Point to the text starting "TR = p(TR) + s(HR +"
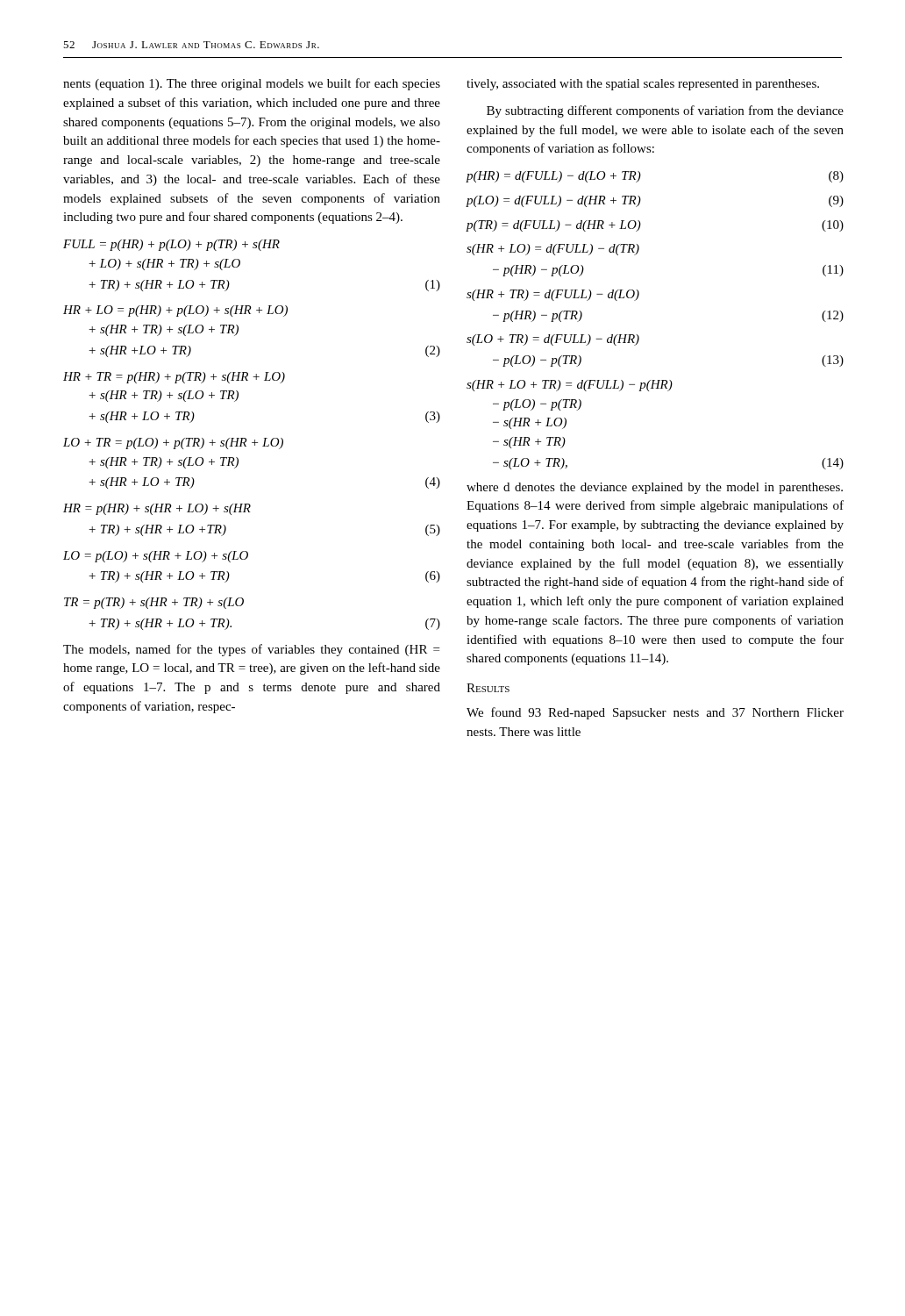The width and height of the screenshot is (905, 1316). tap(154, 603)
